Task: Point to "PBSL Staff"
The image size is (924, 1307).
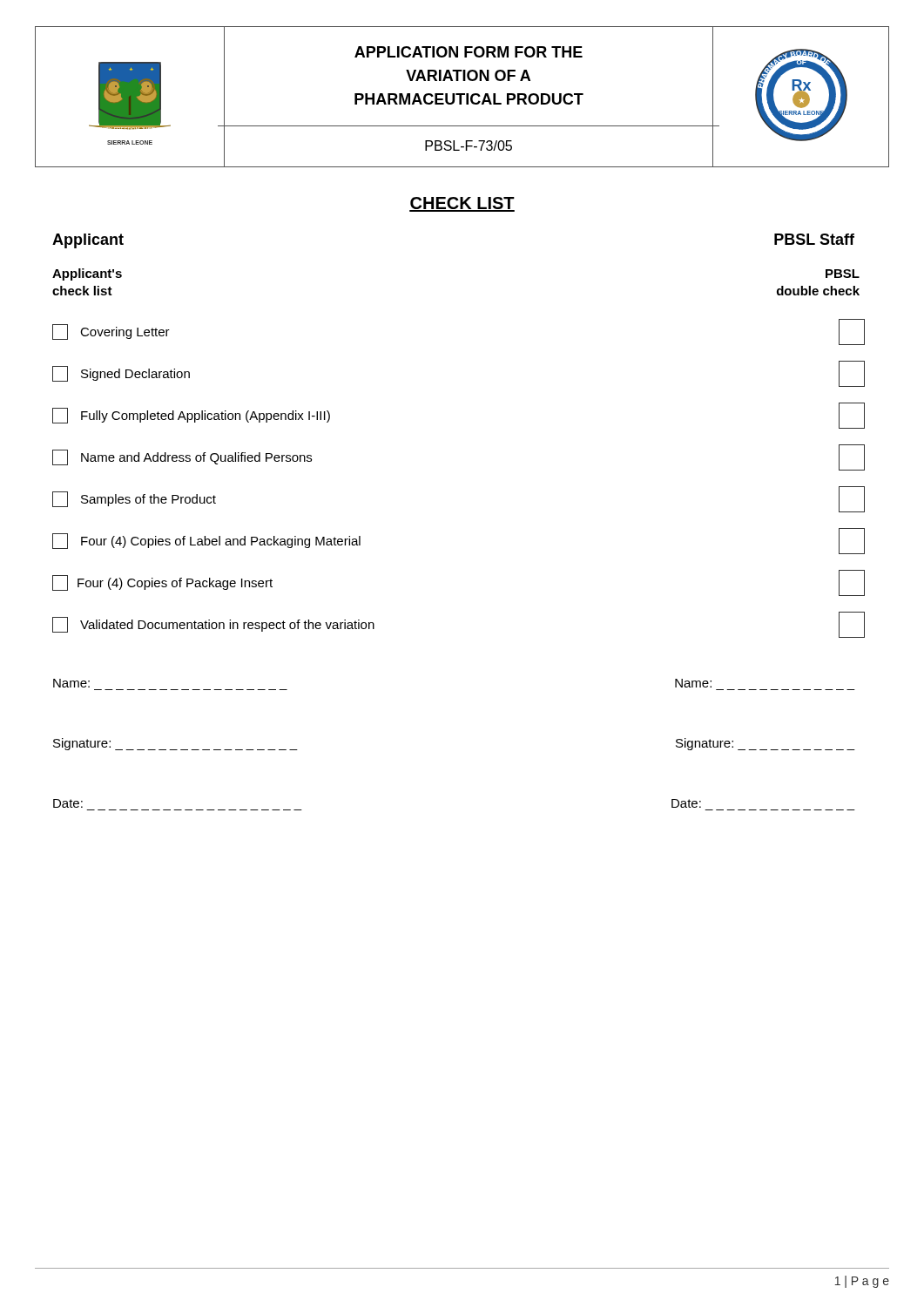Action: point(814,240)
